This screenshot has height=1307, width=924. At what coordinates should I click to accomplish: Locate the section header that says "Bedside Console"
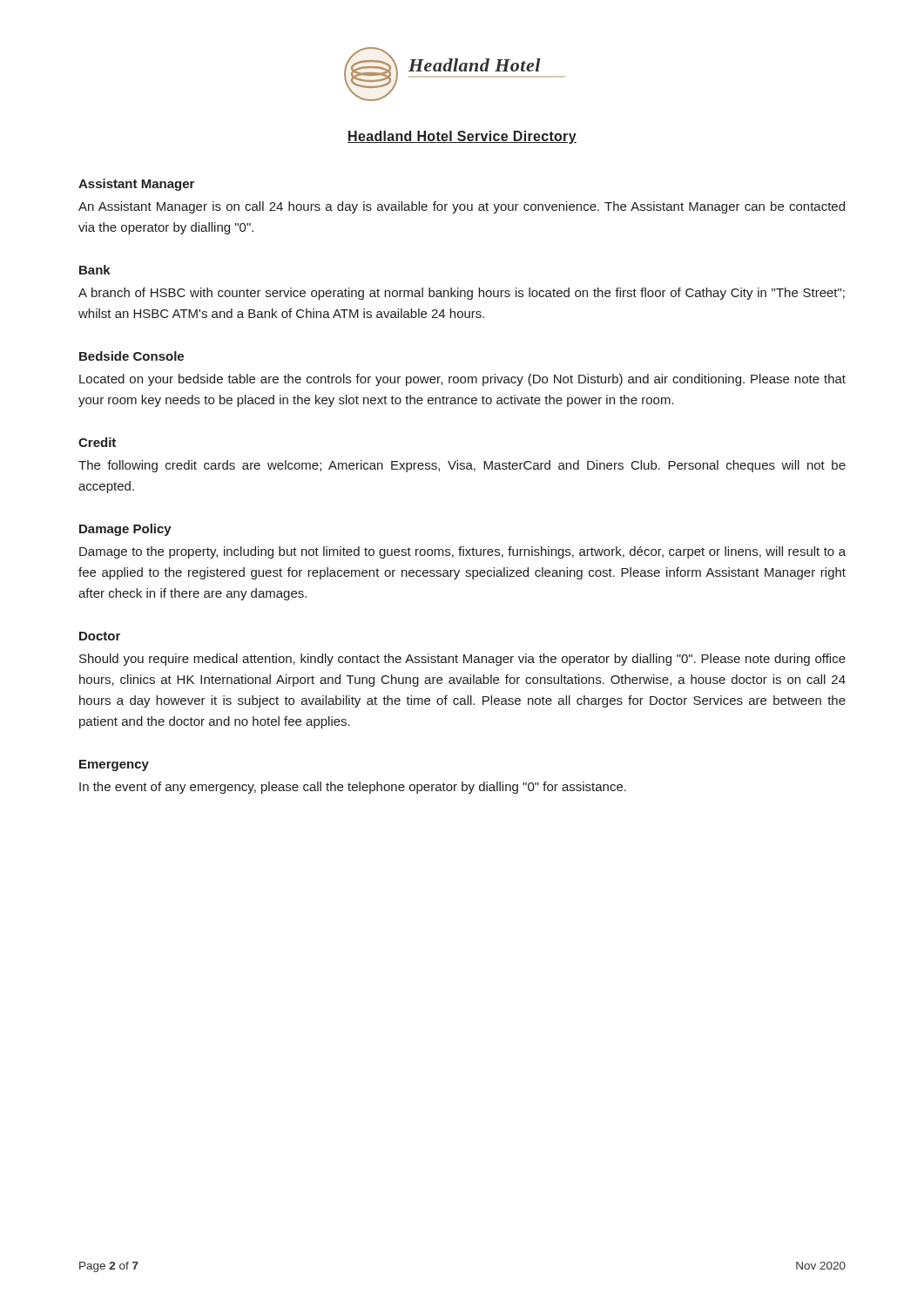tap(131, 356)
